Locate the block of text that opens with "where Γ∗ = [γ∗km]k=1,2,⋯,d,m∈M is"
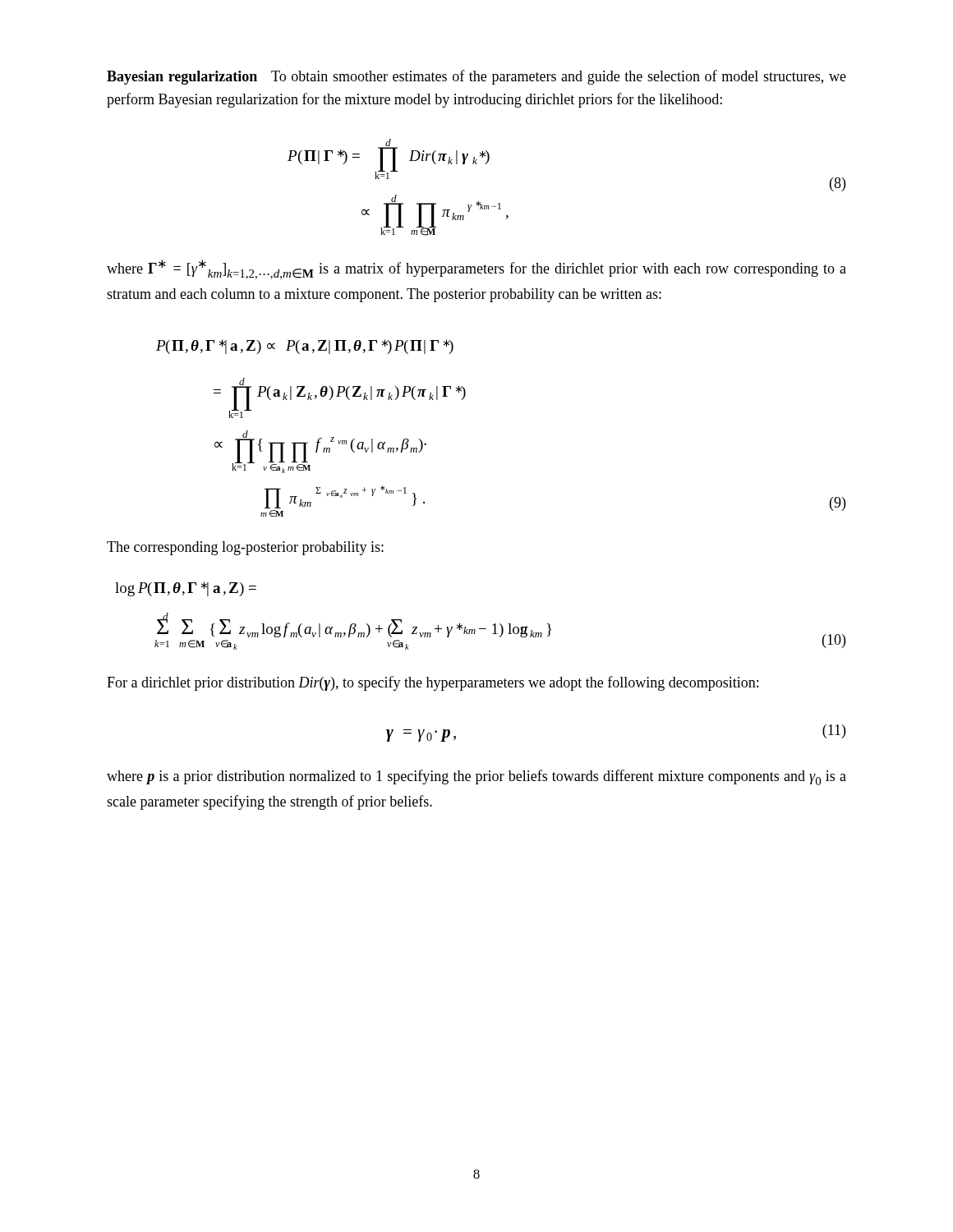Viewport: 953px width, 1232px height. point(476,279)
